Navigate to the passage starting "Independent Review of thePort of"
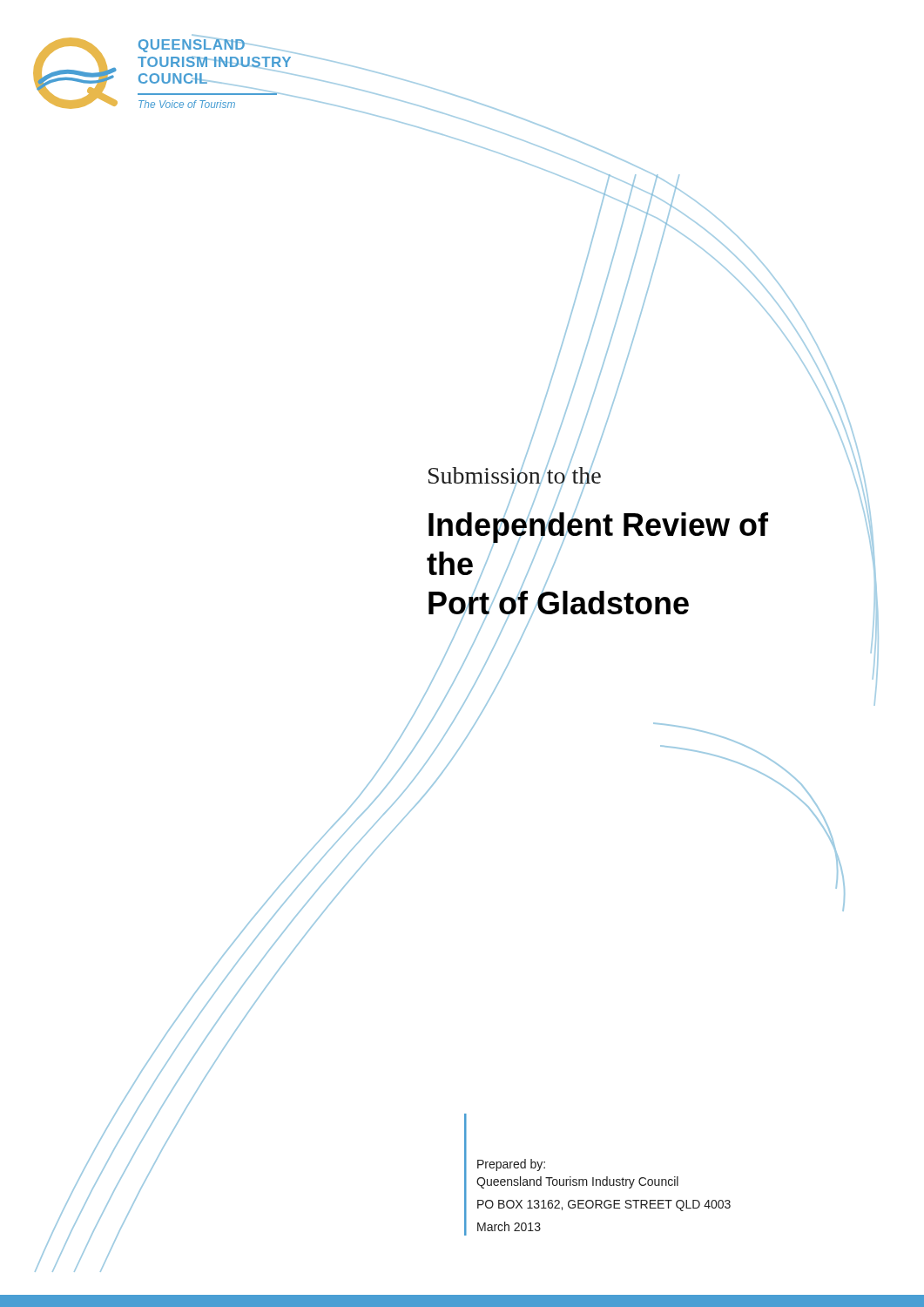This screenshot has height=1307, width=924. (x=597, y=564)
